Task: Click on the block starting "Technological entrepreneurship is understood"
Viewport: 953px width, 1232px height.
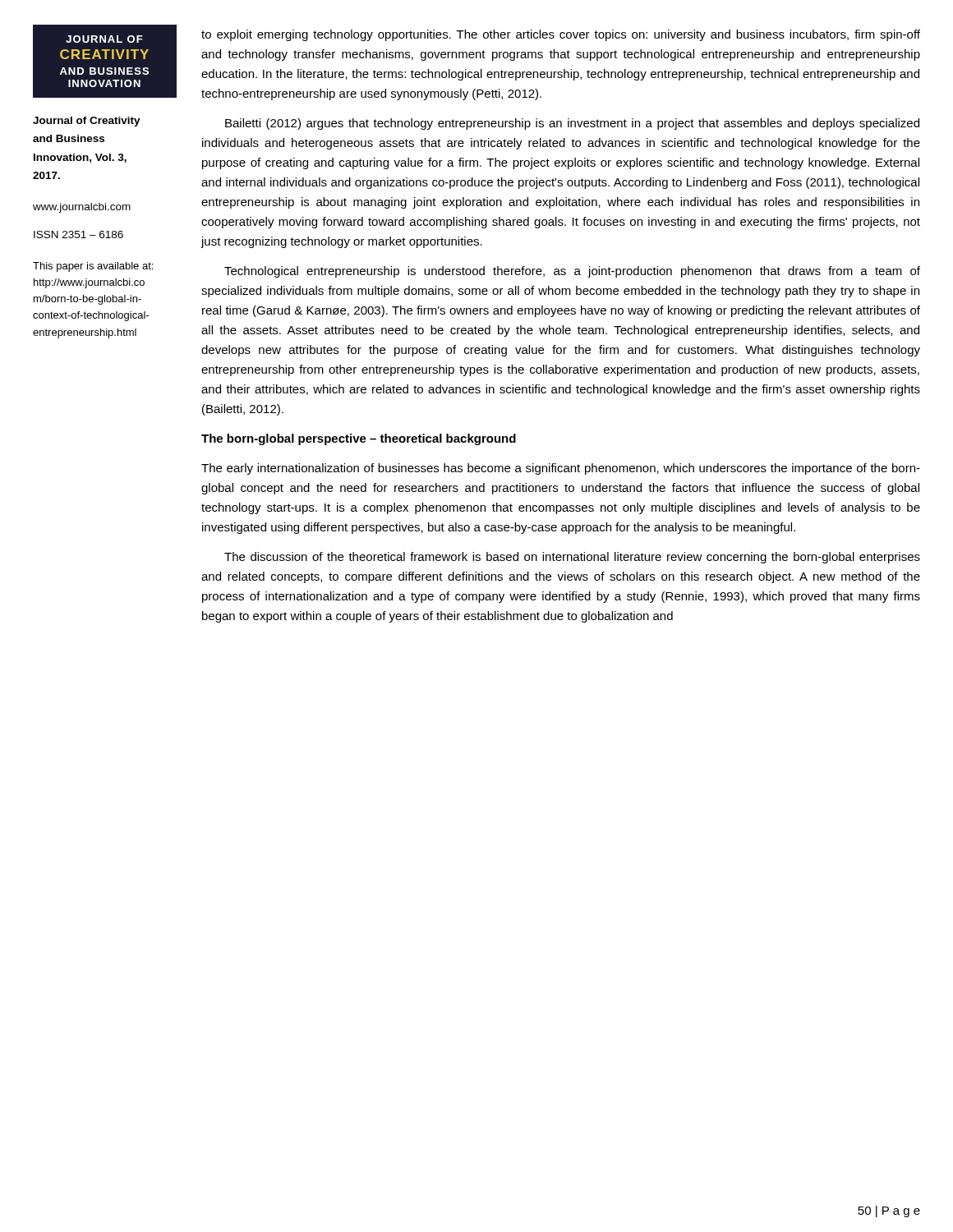Action: pyautogui.click(x=561, y=340)
